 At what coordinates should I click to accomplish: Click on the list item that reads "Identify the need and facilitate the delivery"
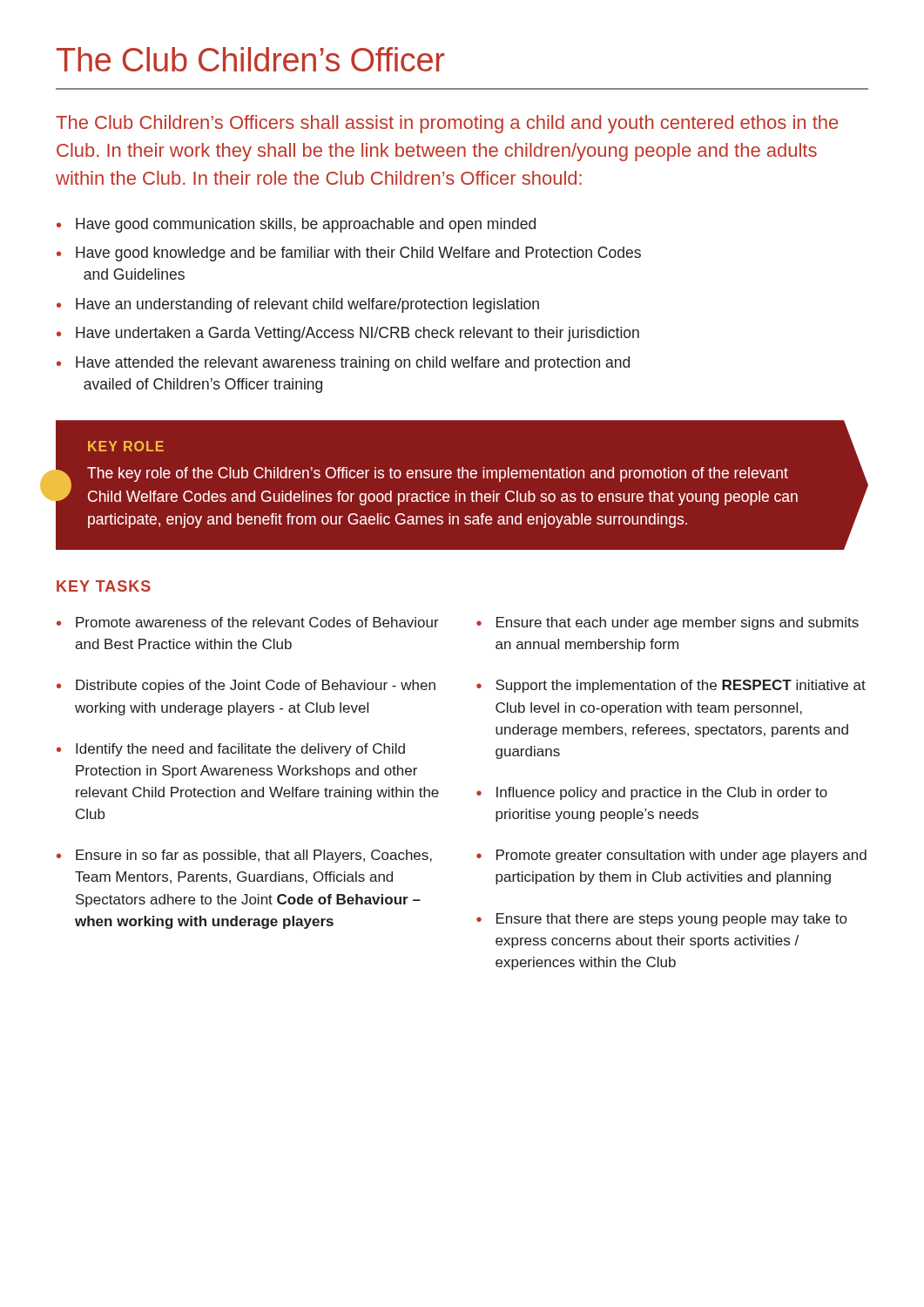(x=257, y=781)
